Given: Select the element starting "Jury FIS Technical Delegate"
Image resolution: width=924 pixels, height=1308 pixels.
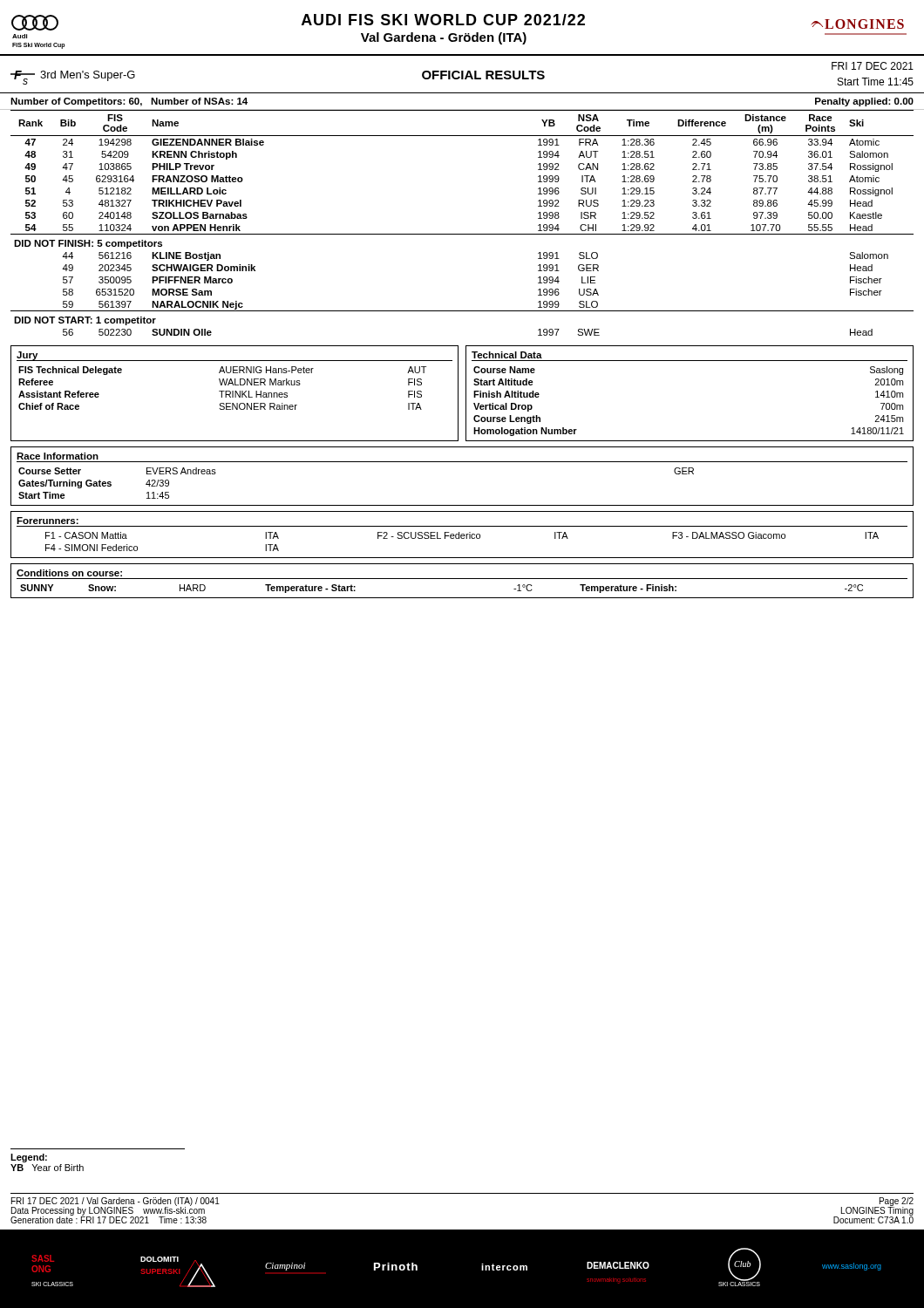Looking at the screenshot, I should 234,381.
